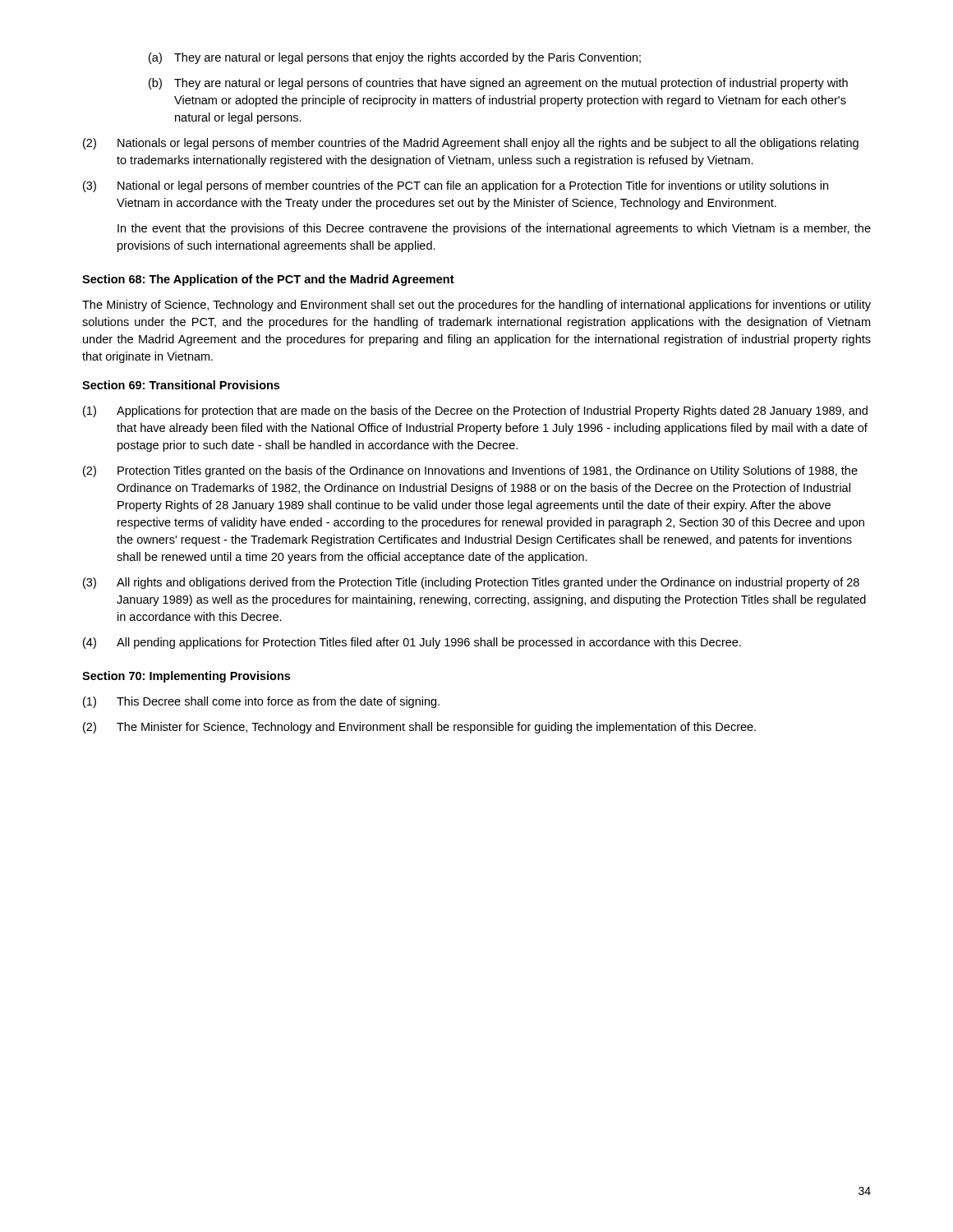This screenshot has width=953, height=1232.
Task: Click where it says "Section 69: Transitional Provisions"
Action: (x=181, y=385)
